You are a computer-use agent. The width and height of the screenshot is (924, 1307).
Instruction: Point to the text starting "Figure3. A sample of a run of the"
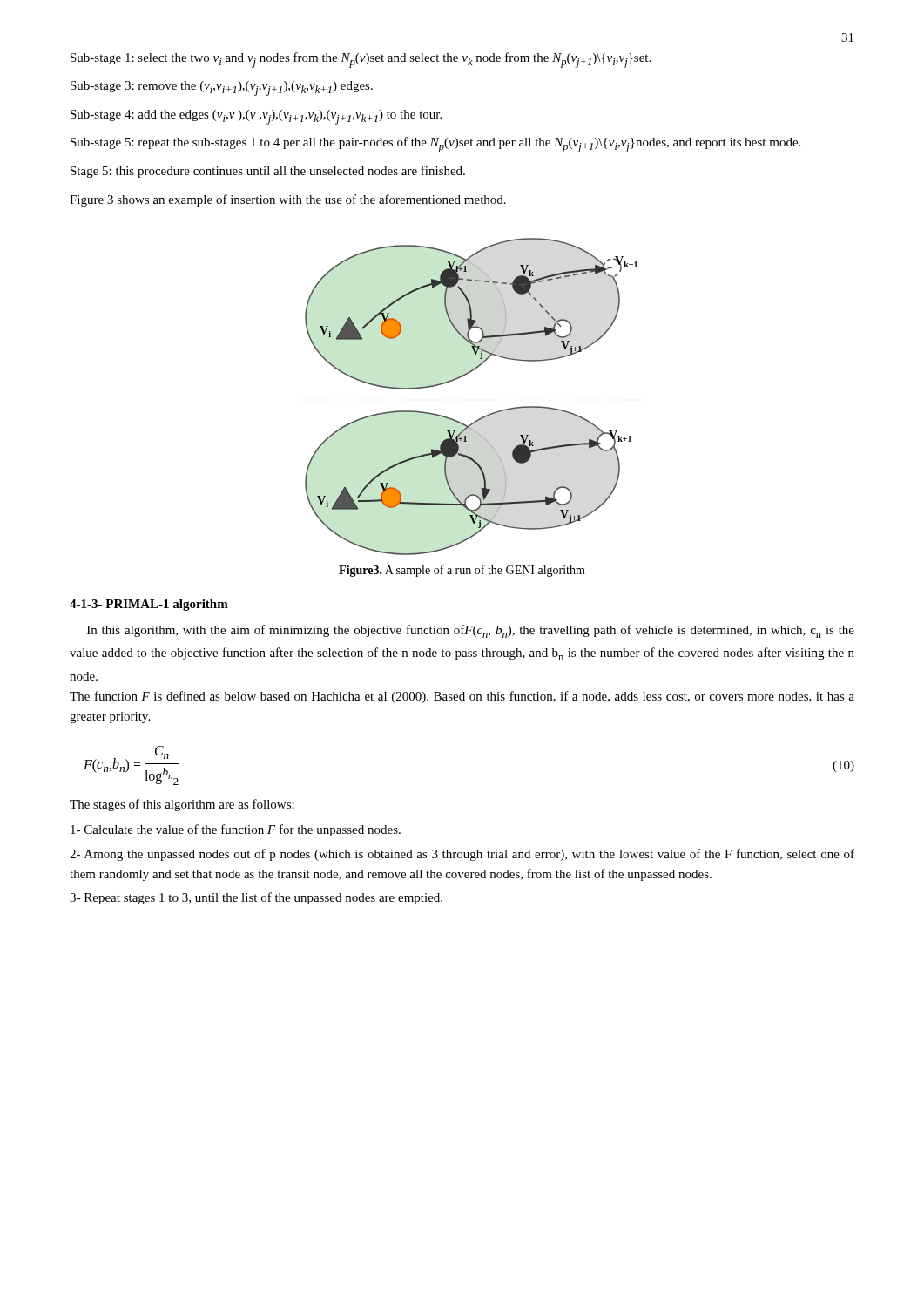(462, 570)
